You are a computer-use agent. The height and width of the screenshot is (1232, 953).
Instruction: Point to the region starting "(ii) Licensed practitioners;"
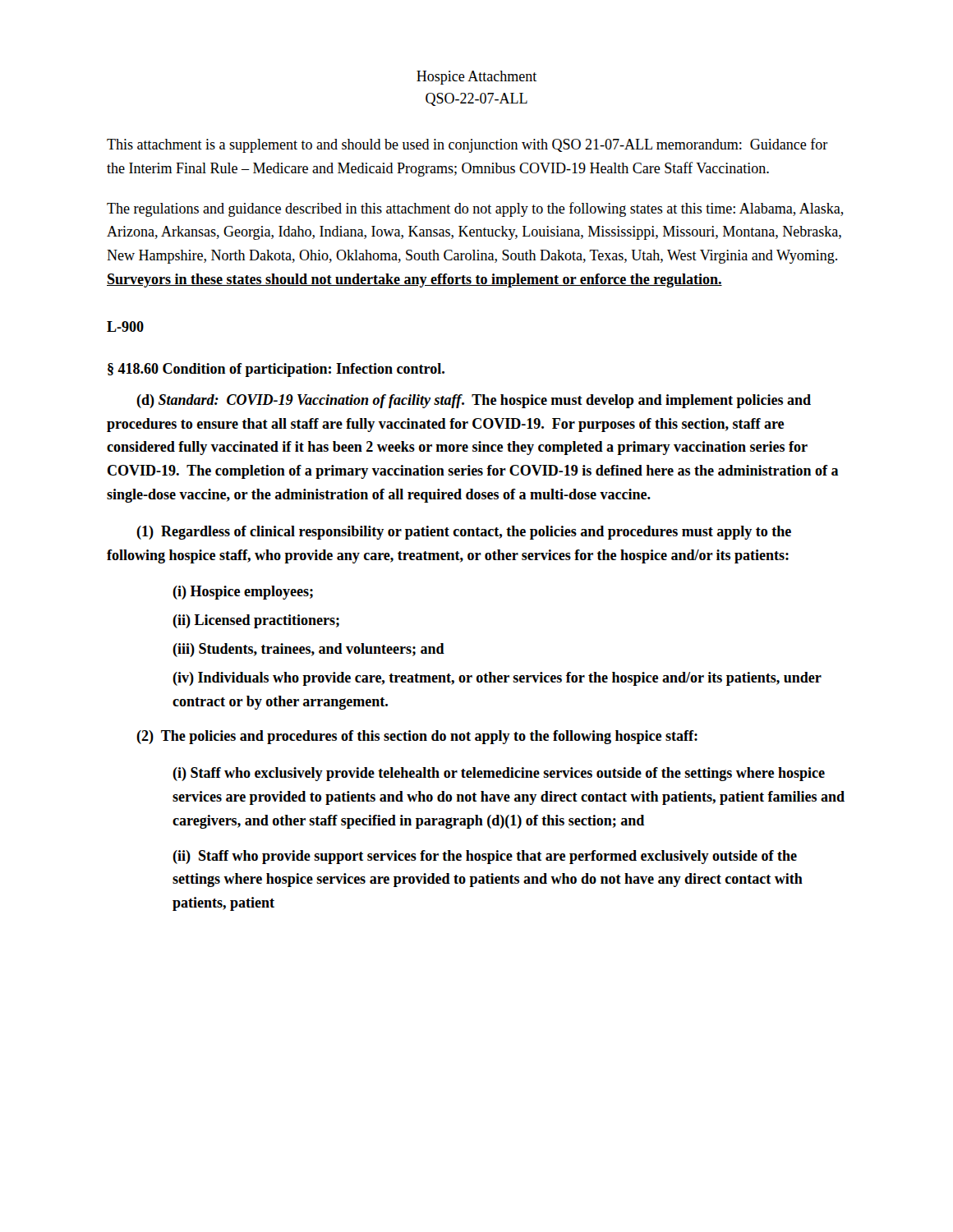pos(256,620)
